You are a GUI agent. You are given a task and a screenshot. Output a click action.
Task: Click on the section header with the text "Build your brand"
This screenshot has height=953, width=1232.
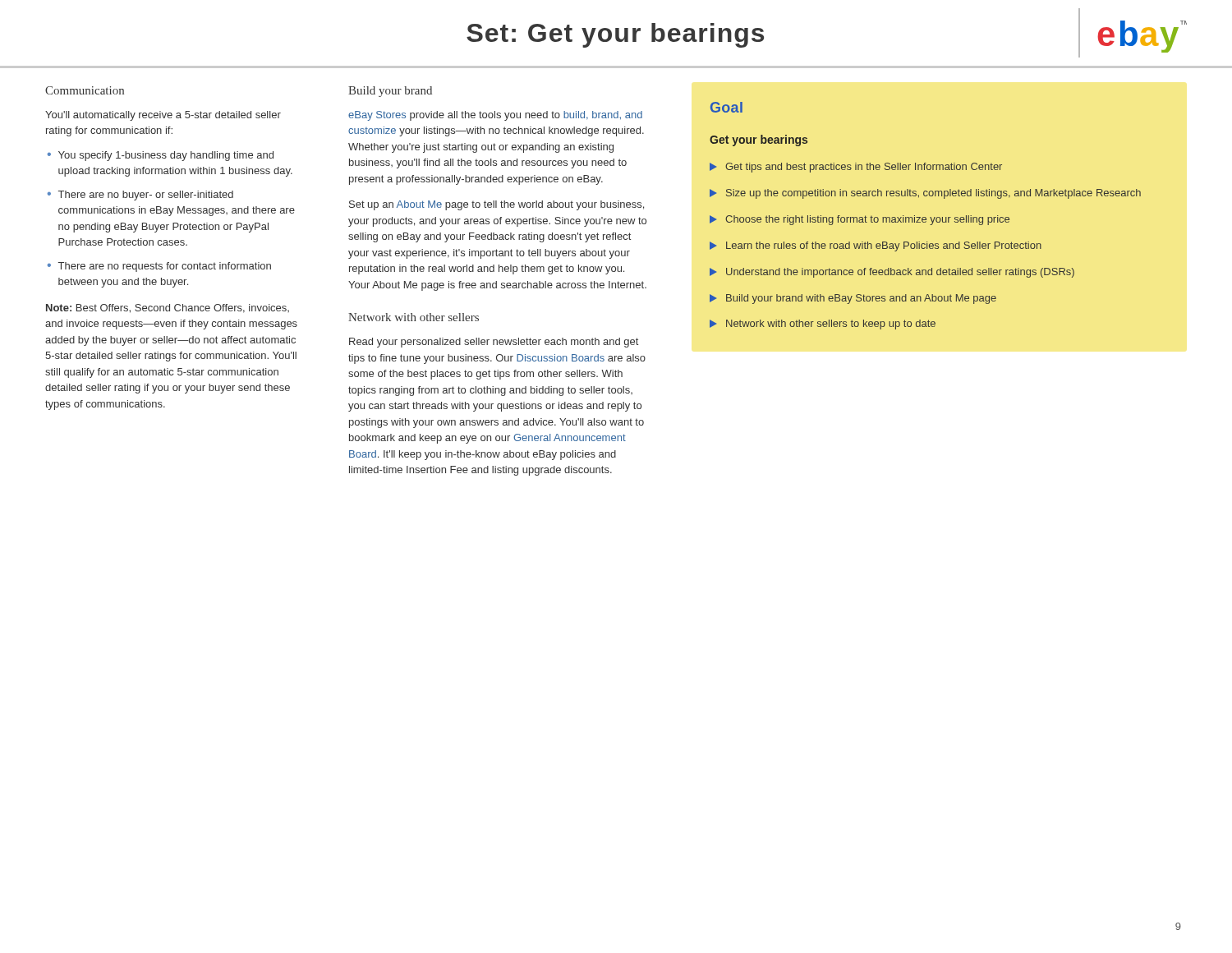[390, 90]
